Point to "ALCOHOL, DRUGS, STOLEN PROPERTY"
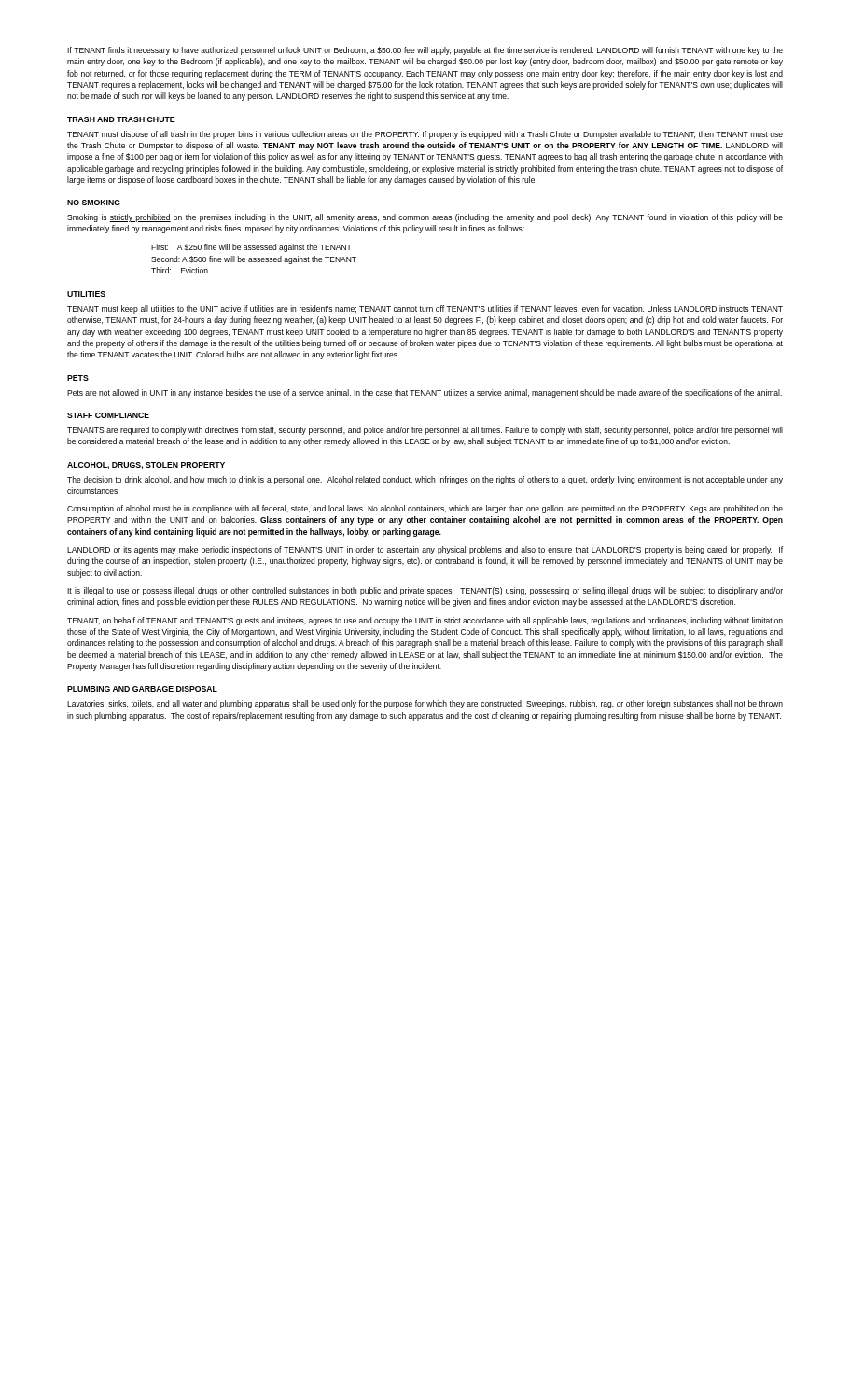This screenshot has width=850, height=1400. (x=146, y=464)
